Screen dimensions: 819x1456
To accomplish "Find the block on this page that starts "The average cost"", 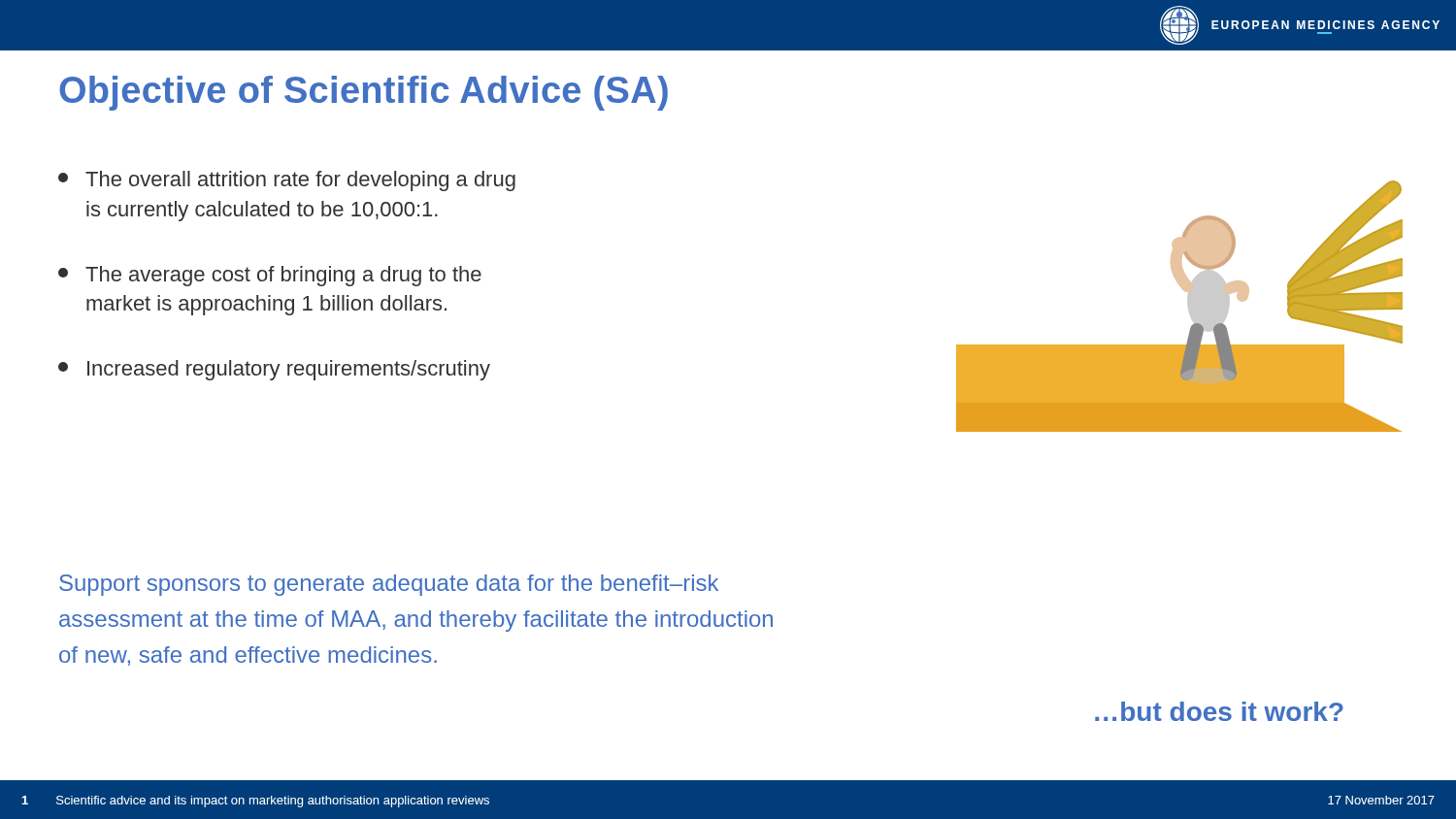I will click(x=270, y=290).
